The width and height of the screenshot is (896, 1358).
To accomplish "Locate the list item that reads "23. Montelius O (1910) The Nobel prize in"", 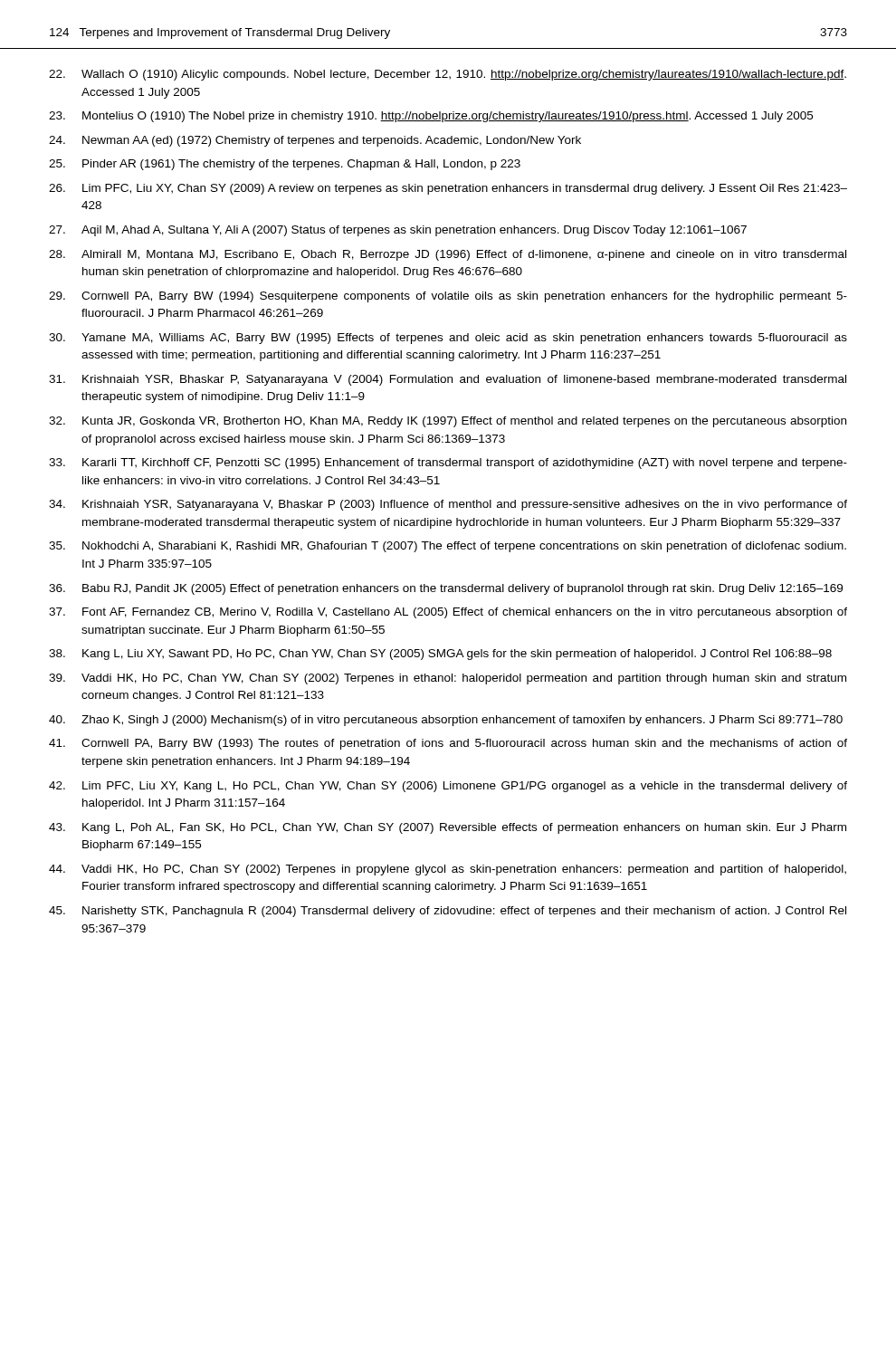I will click(x=431, y=116).
